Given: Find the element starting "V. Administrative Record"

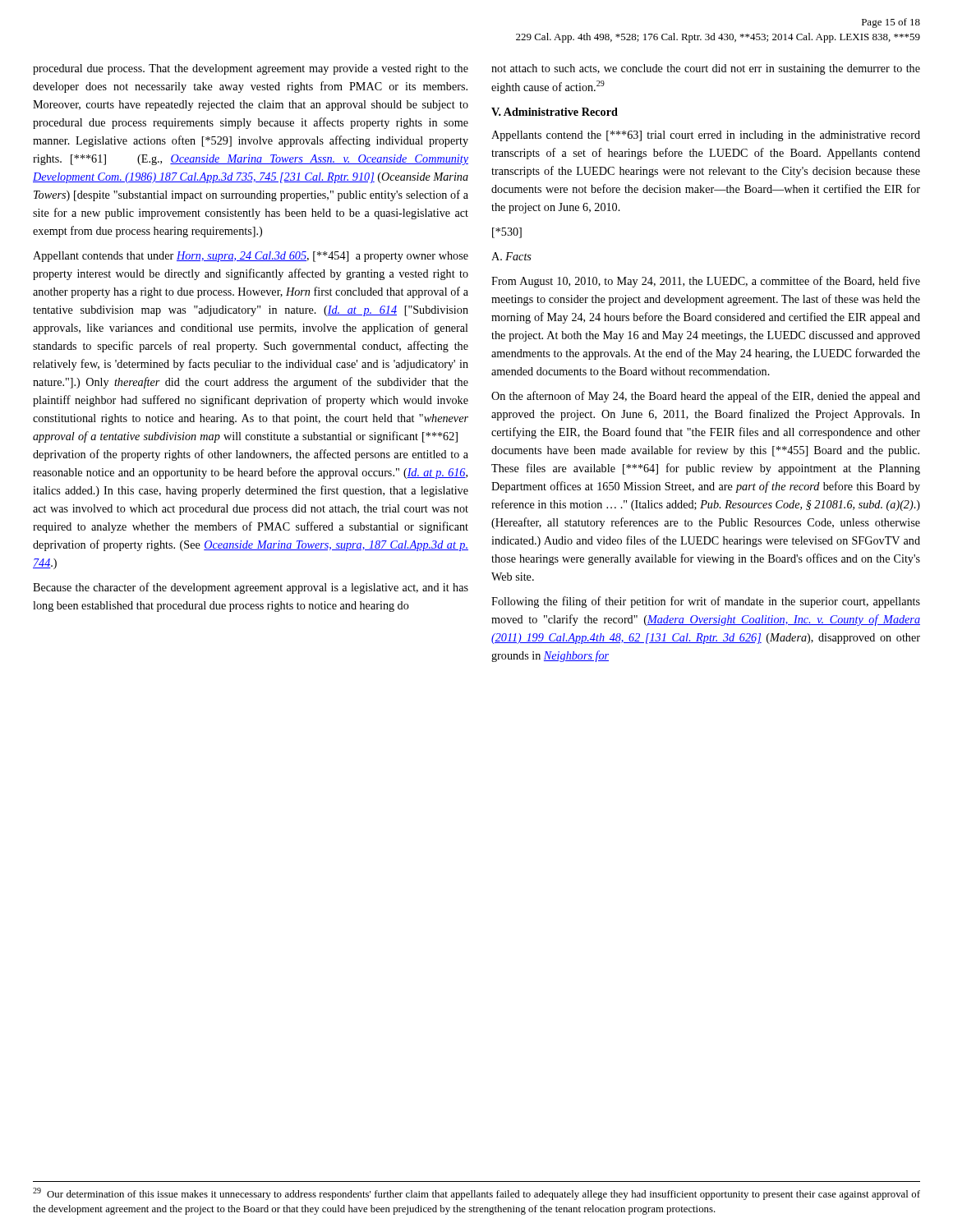Looking at the screenshot, I should pos(555,112).
